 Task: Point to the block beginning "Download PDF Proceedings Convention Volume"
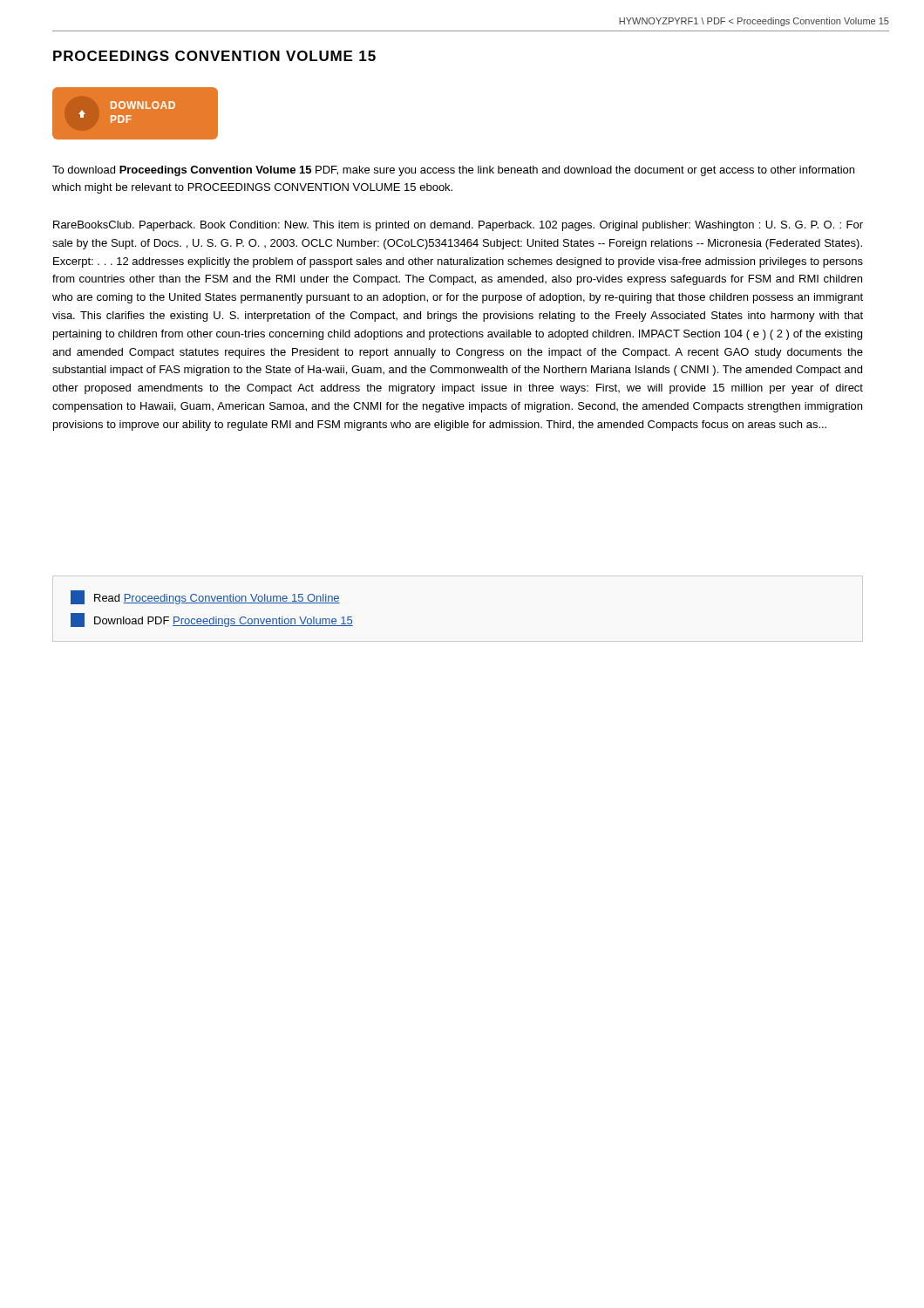tap(212, 620)
